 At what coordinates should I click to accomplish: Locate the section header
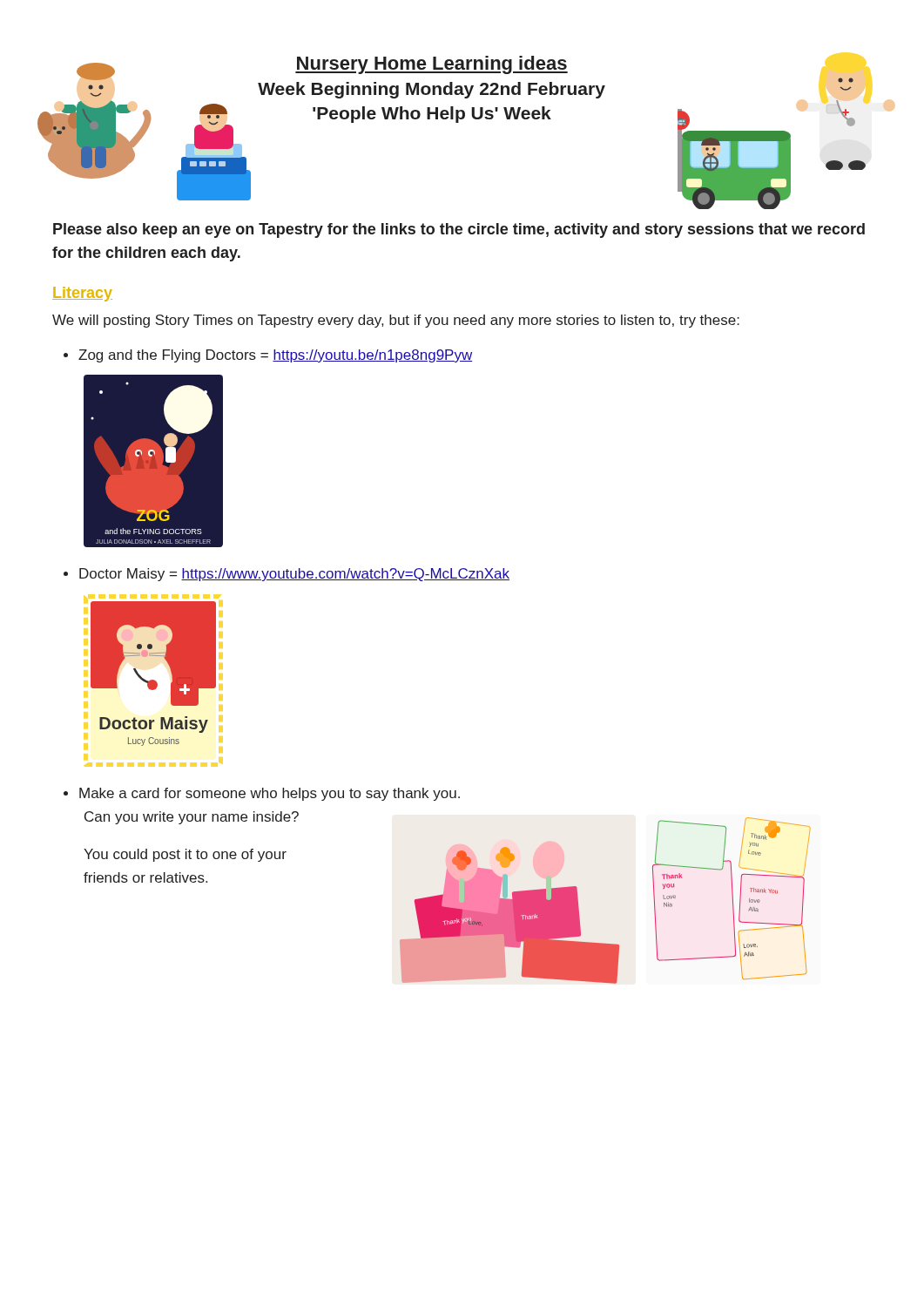pos(82,293)
